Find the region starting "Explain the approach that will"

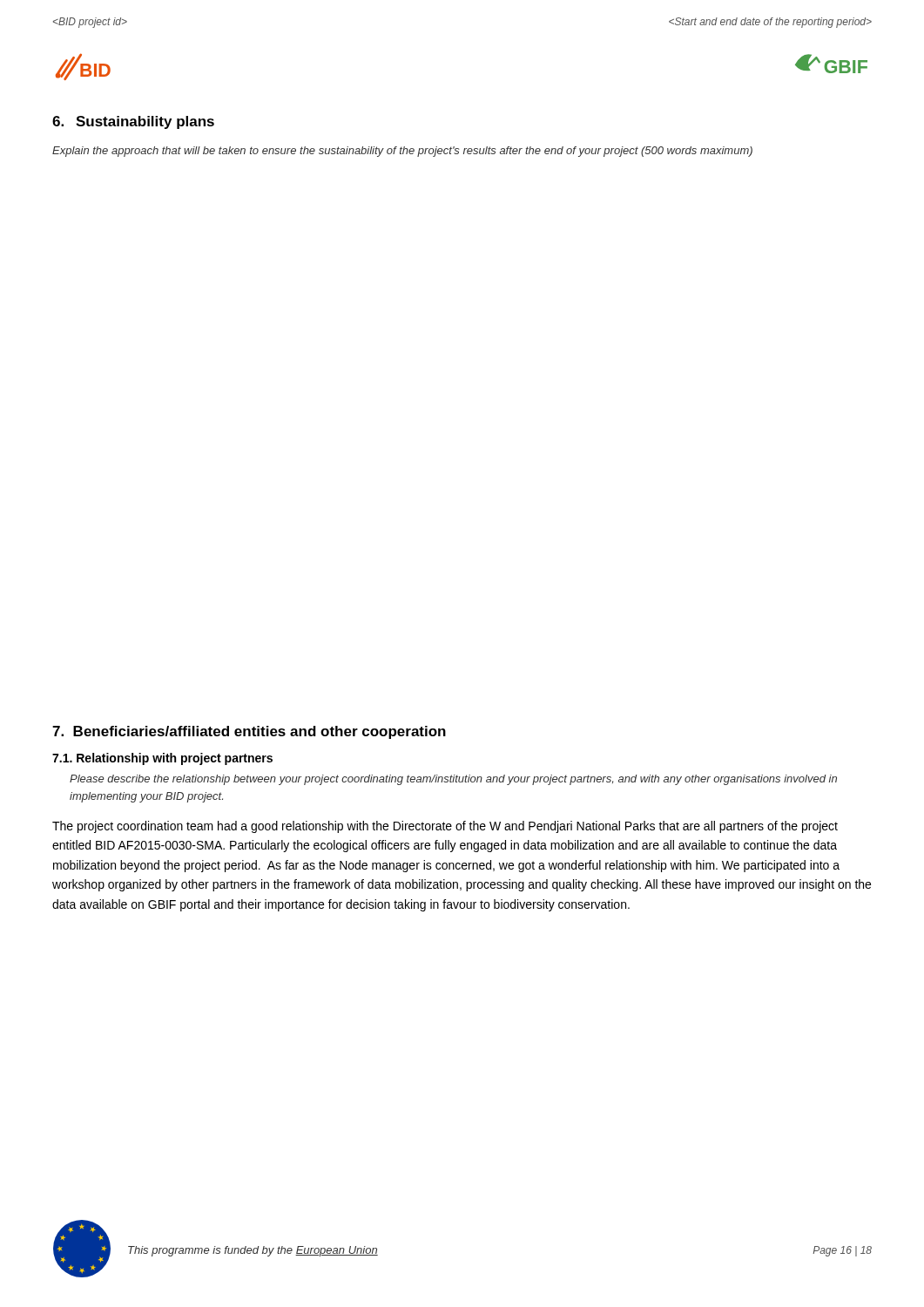(462, 151)
